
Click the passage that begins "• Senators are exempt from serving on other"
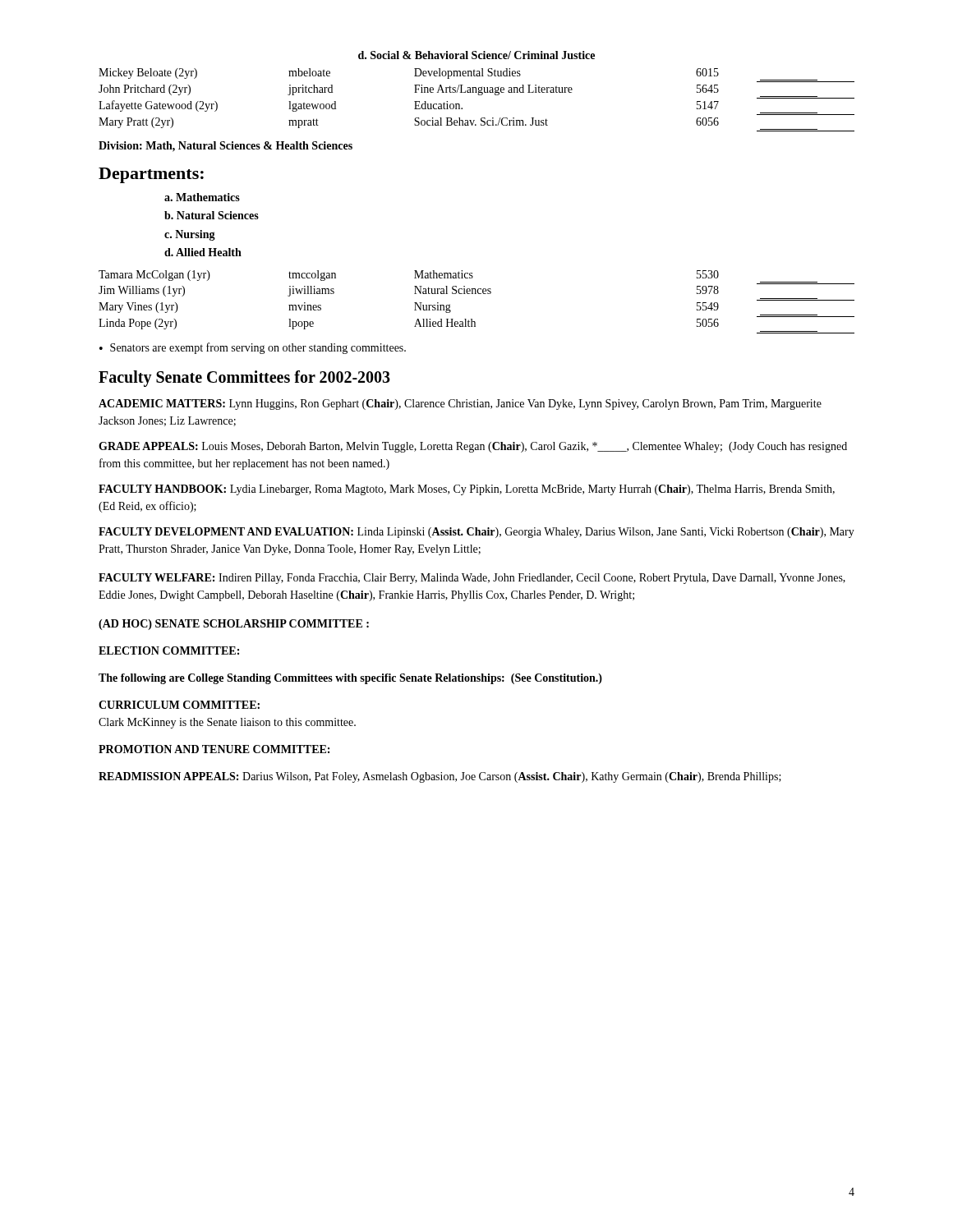252,349
